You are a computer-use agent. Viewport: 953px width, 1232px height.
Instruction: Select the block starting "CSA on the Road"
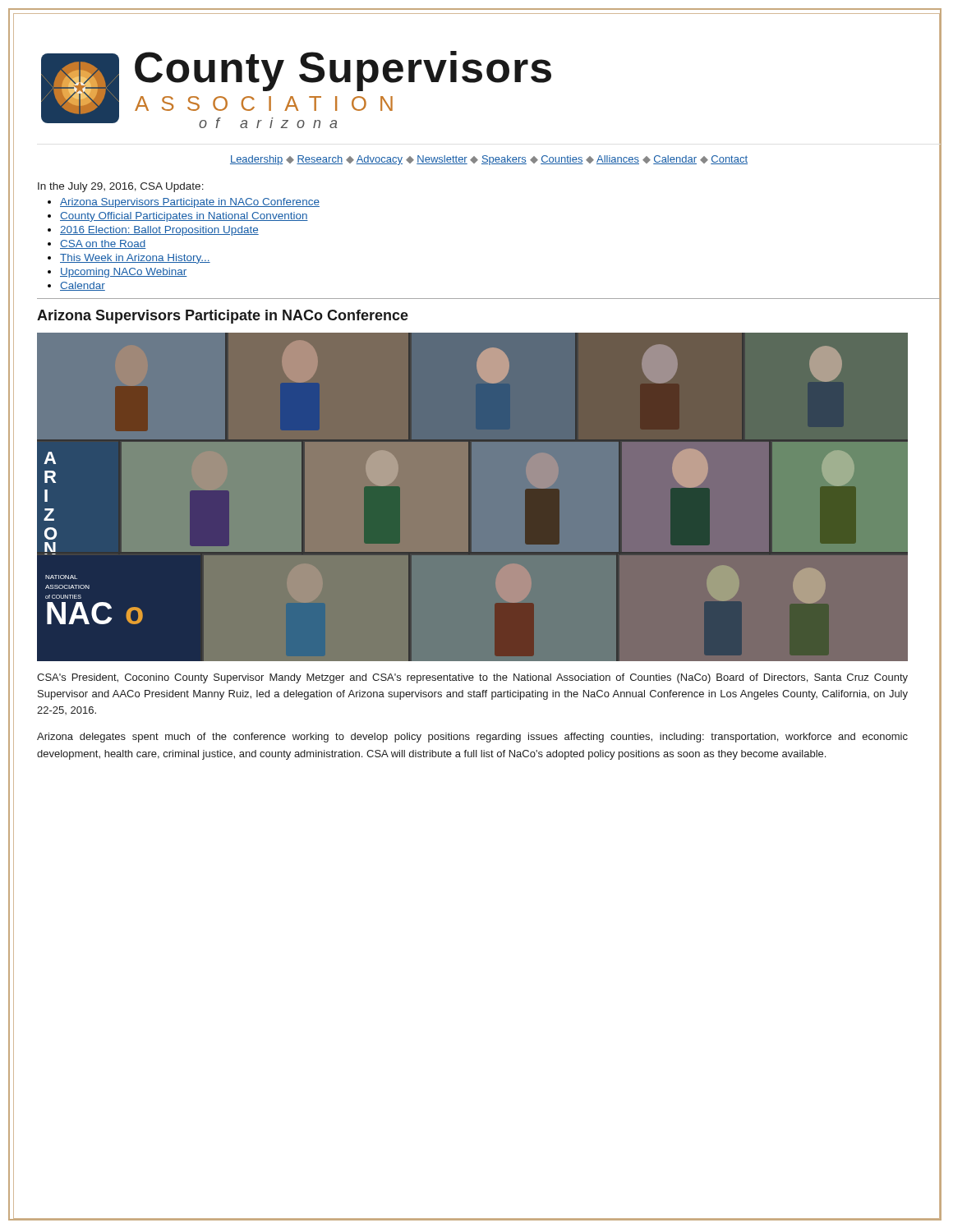103,244
